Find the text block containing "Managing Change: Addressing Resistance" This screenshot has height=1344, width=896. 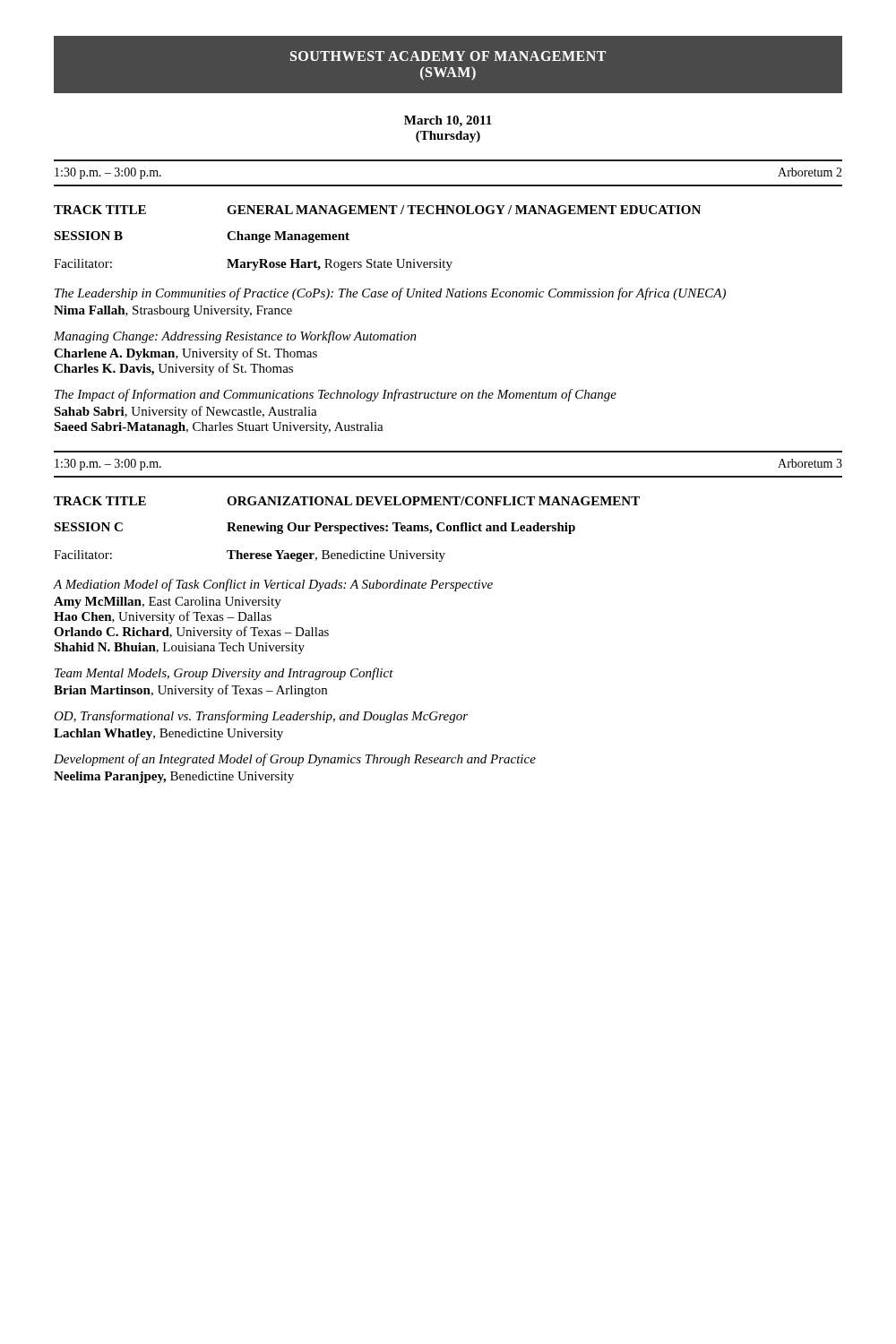235,337
